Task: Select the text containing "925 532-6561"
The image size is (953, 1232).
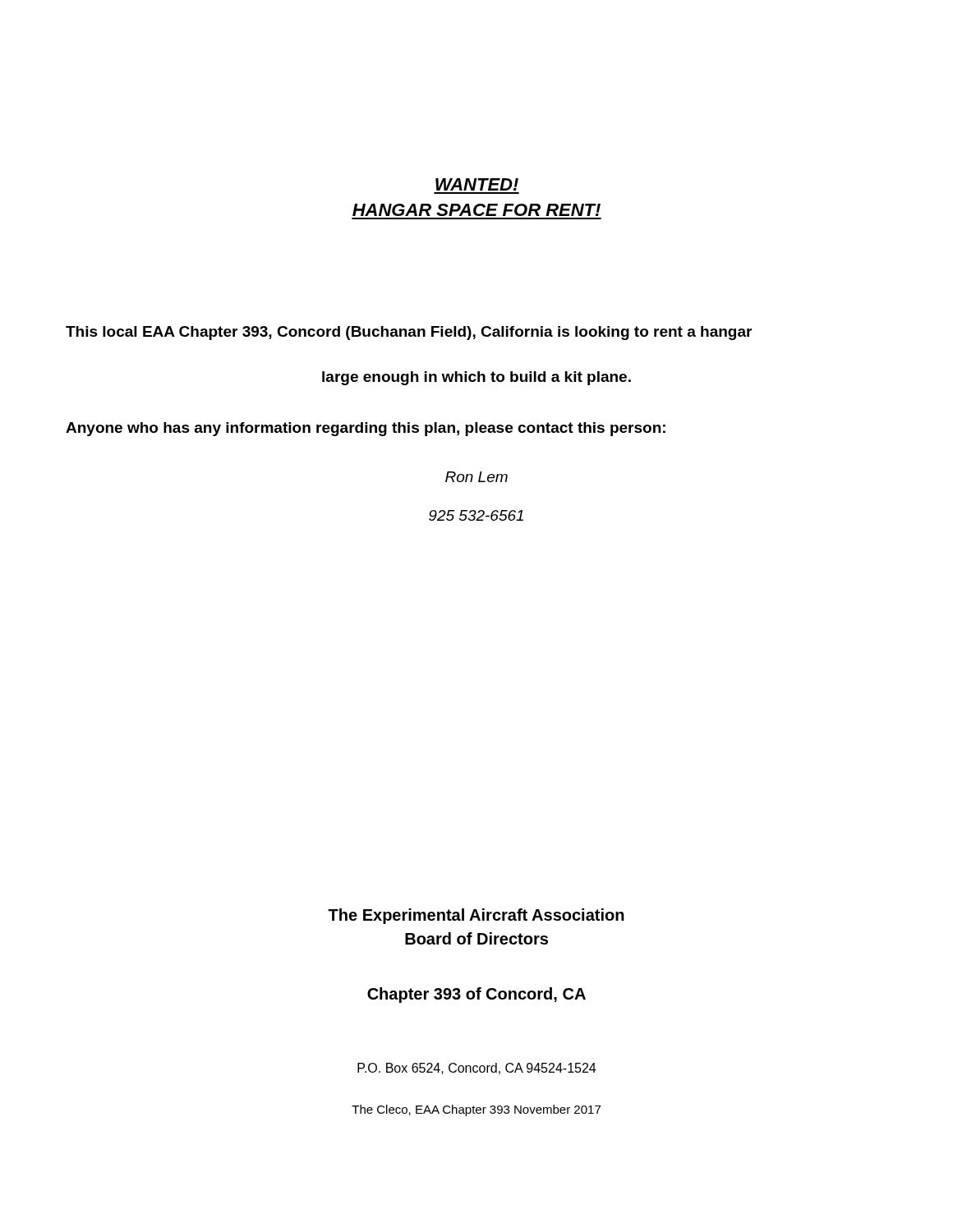Action: (476, 515)
